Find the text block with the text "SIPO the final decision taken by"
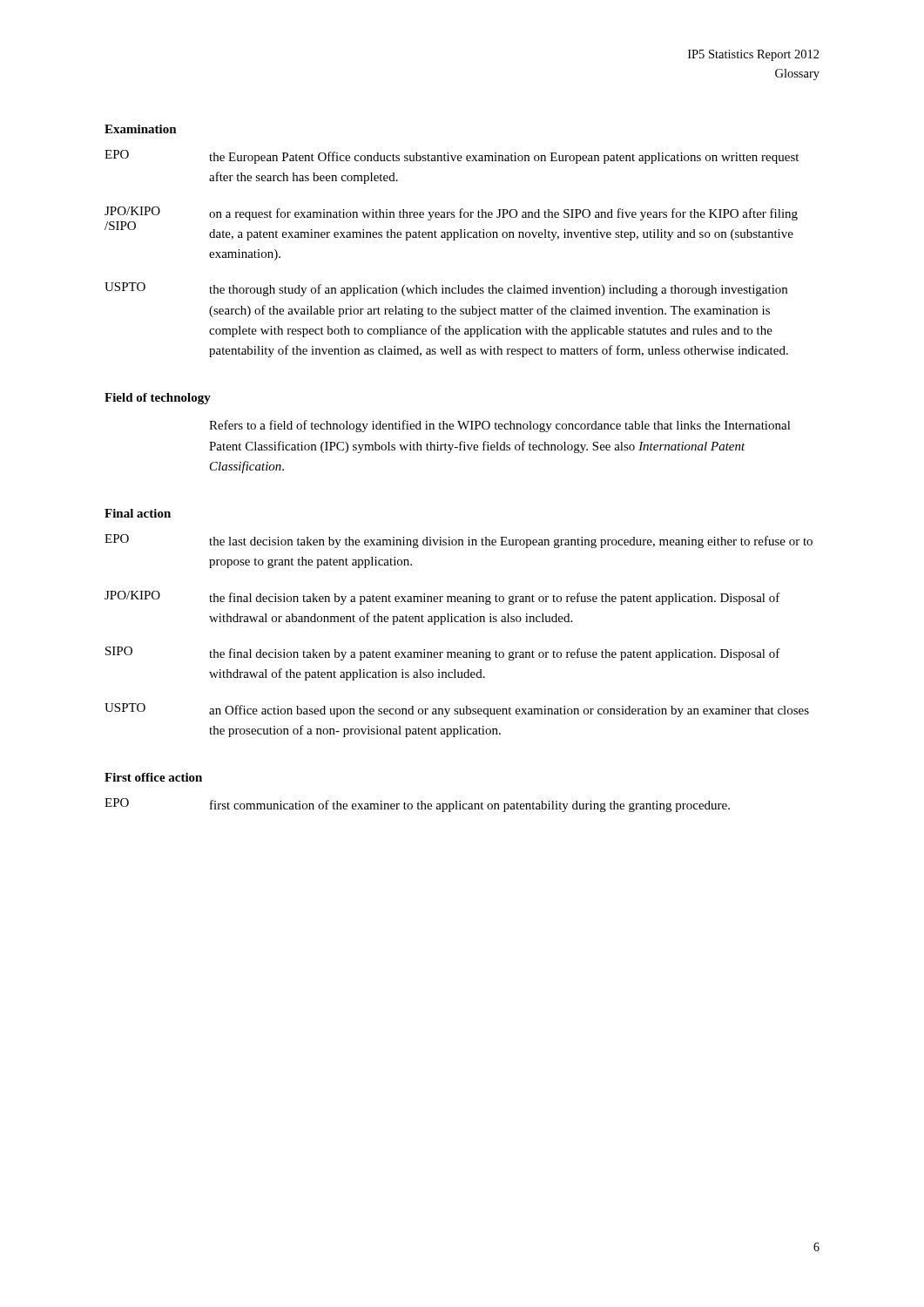The width and height of the screenshot is (924, 1307). [x=462, y=664]
